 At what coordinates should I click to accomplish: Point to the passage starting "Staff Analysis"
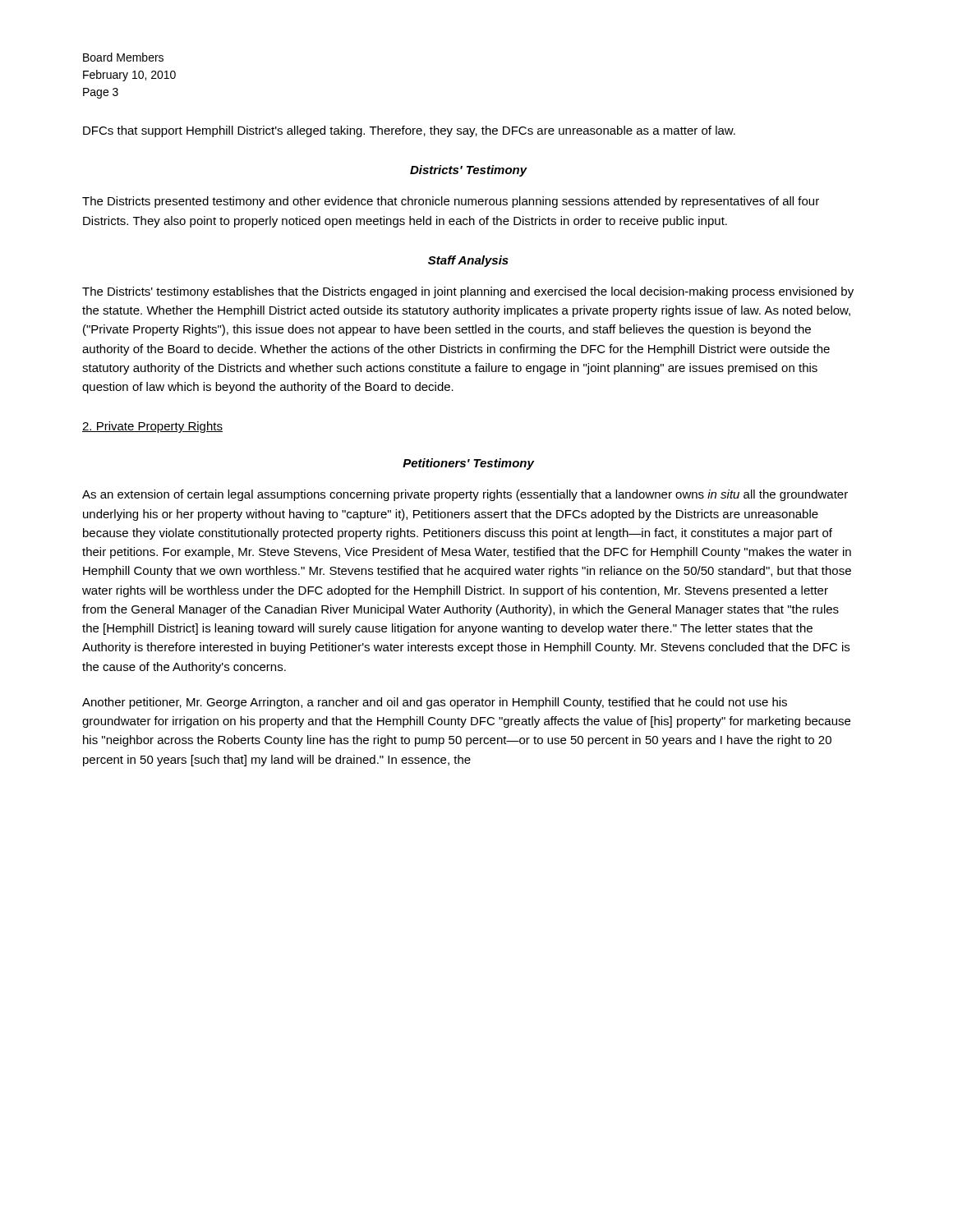tap(468, 260)
